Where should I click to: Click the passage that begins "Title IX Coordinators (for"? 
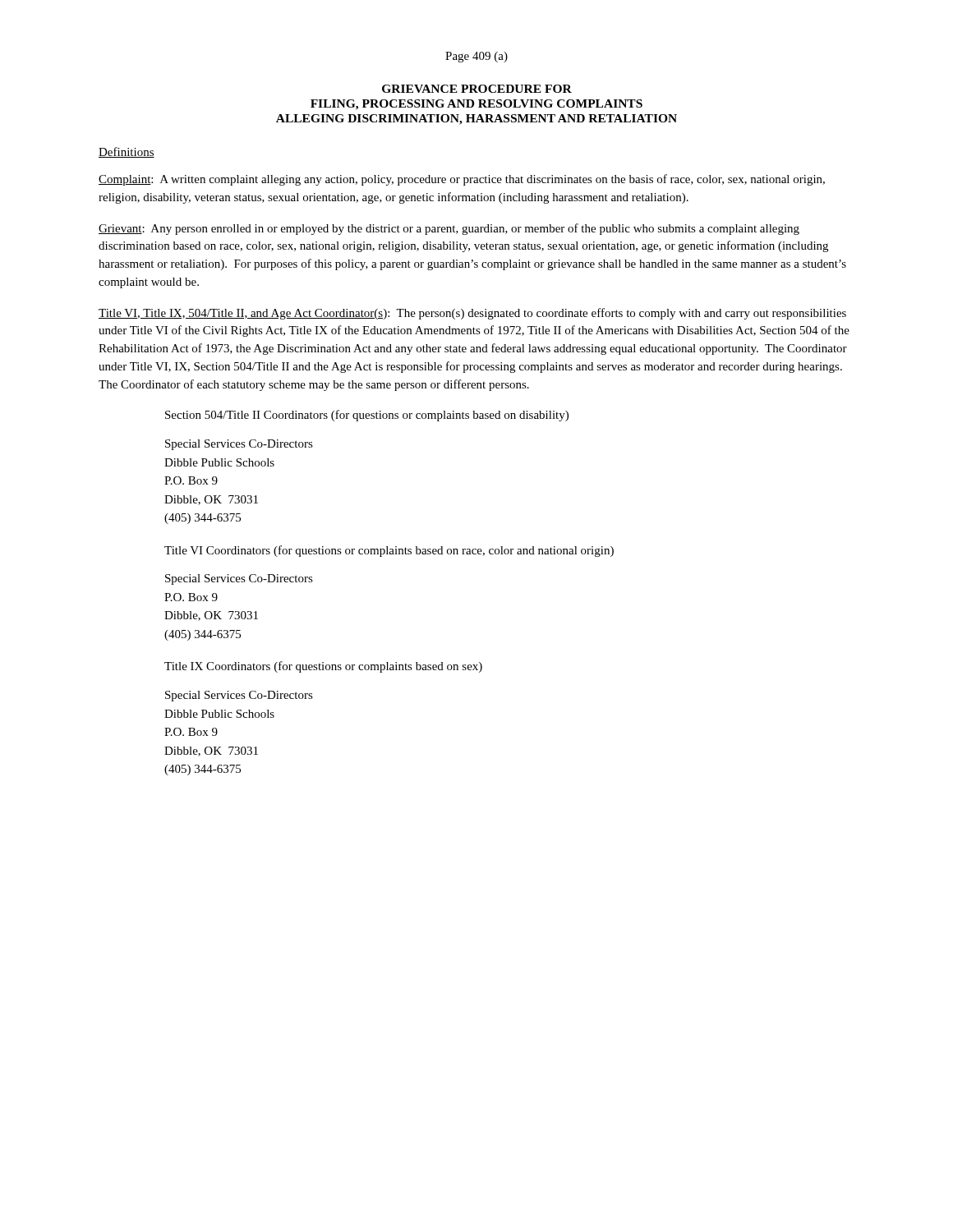323,666
